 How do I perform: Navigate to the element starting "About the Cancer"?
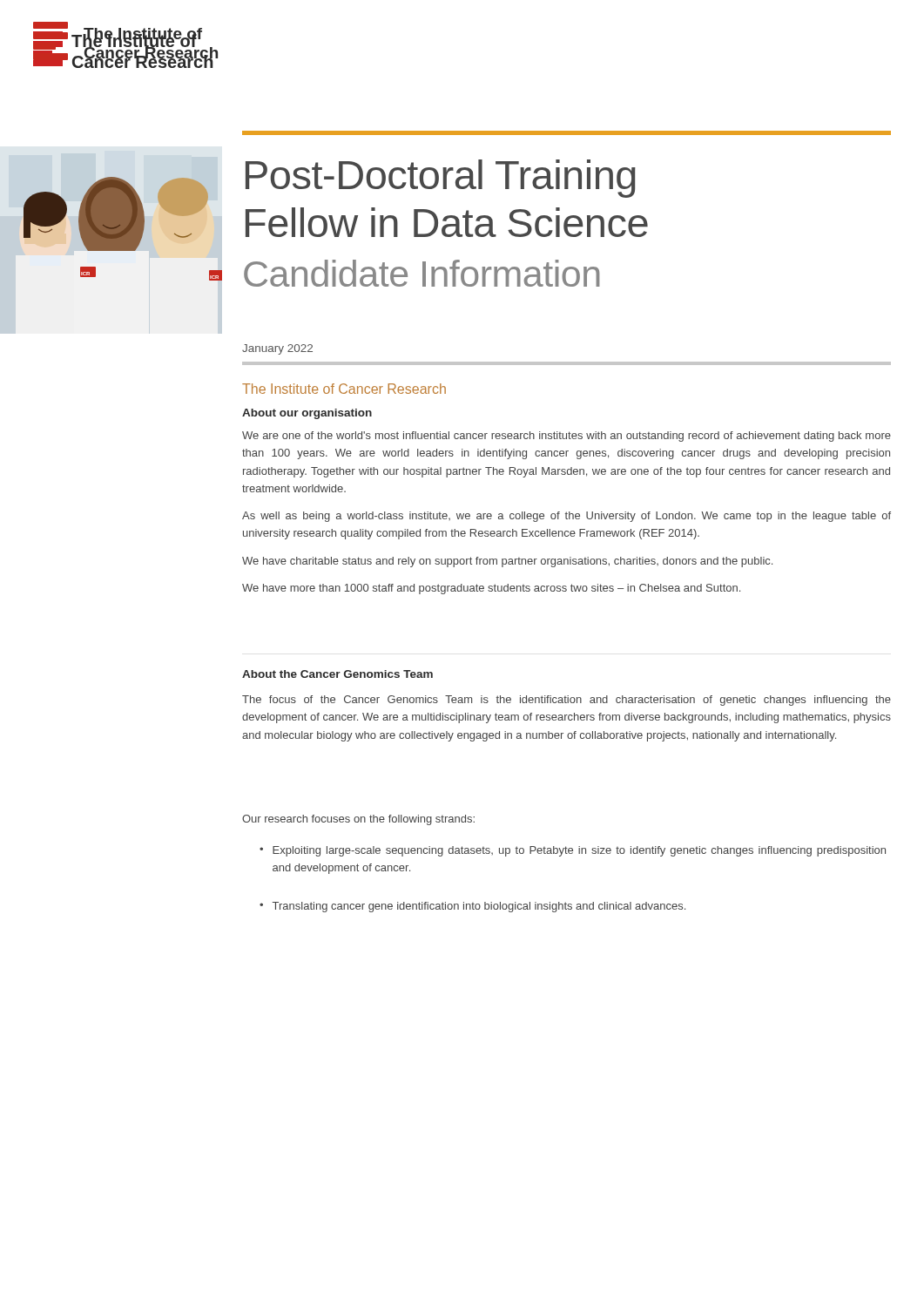pyautogui.click(x=337, y=674)
